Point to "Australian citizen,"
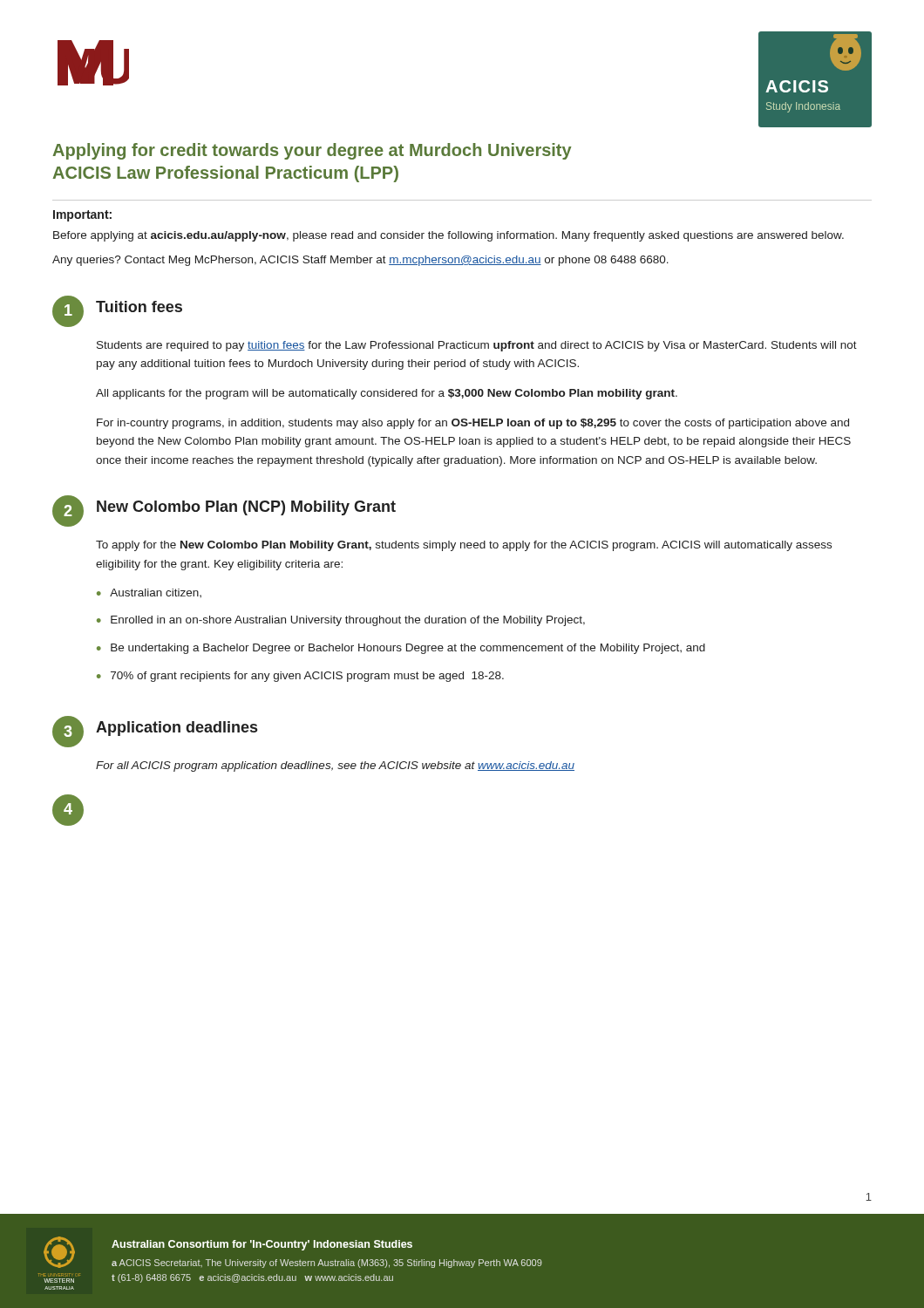Image resolution: width=924 pixels, height=1308 pixels. [x=156, y=592]
